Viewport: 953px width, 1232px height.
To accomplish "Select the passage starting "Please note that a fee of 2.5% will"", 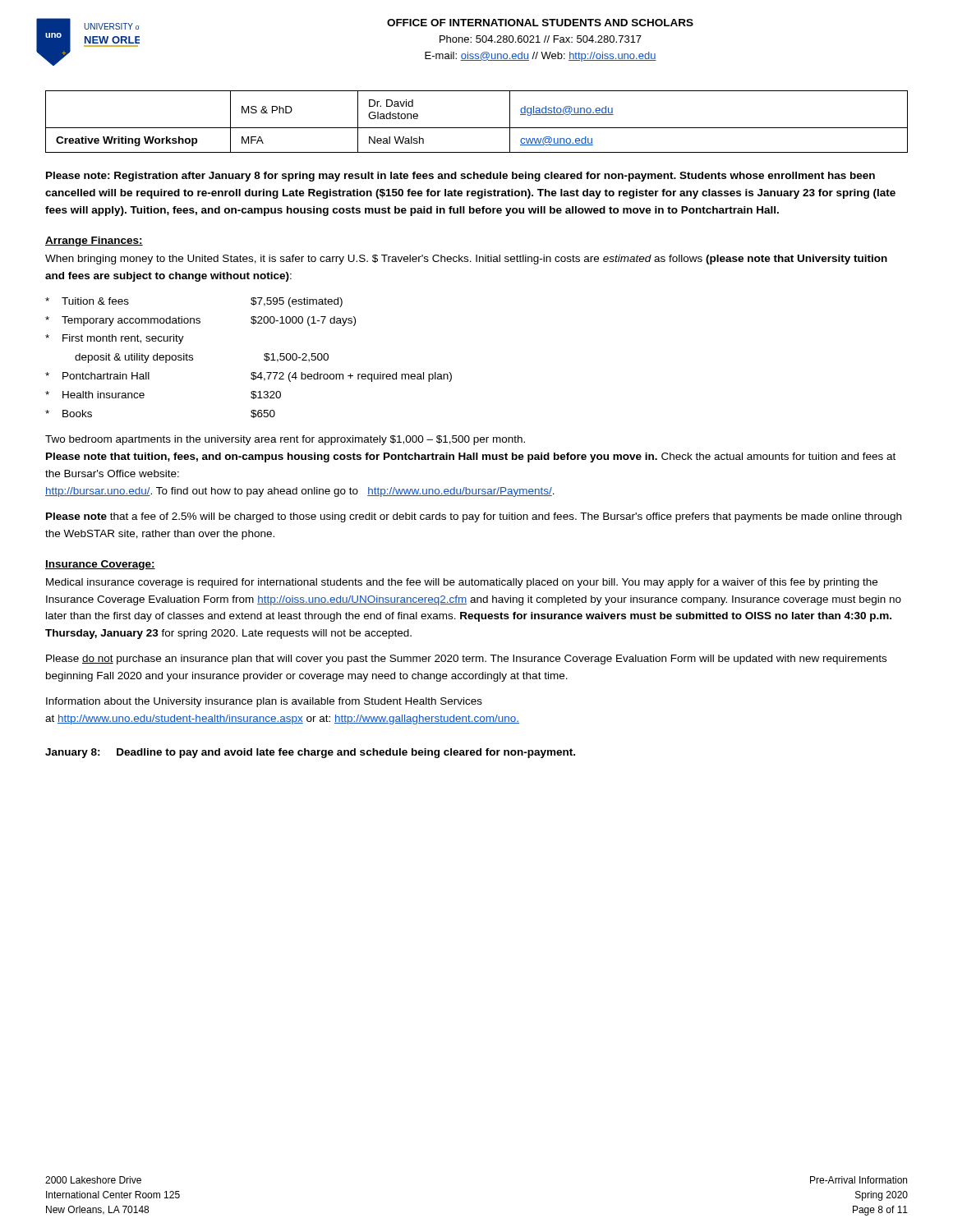I will pos(474,525).
